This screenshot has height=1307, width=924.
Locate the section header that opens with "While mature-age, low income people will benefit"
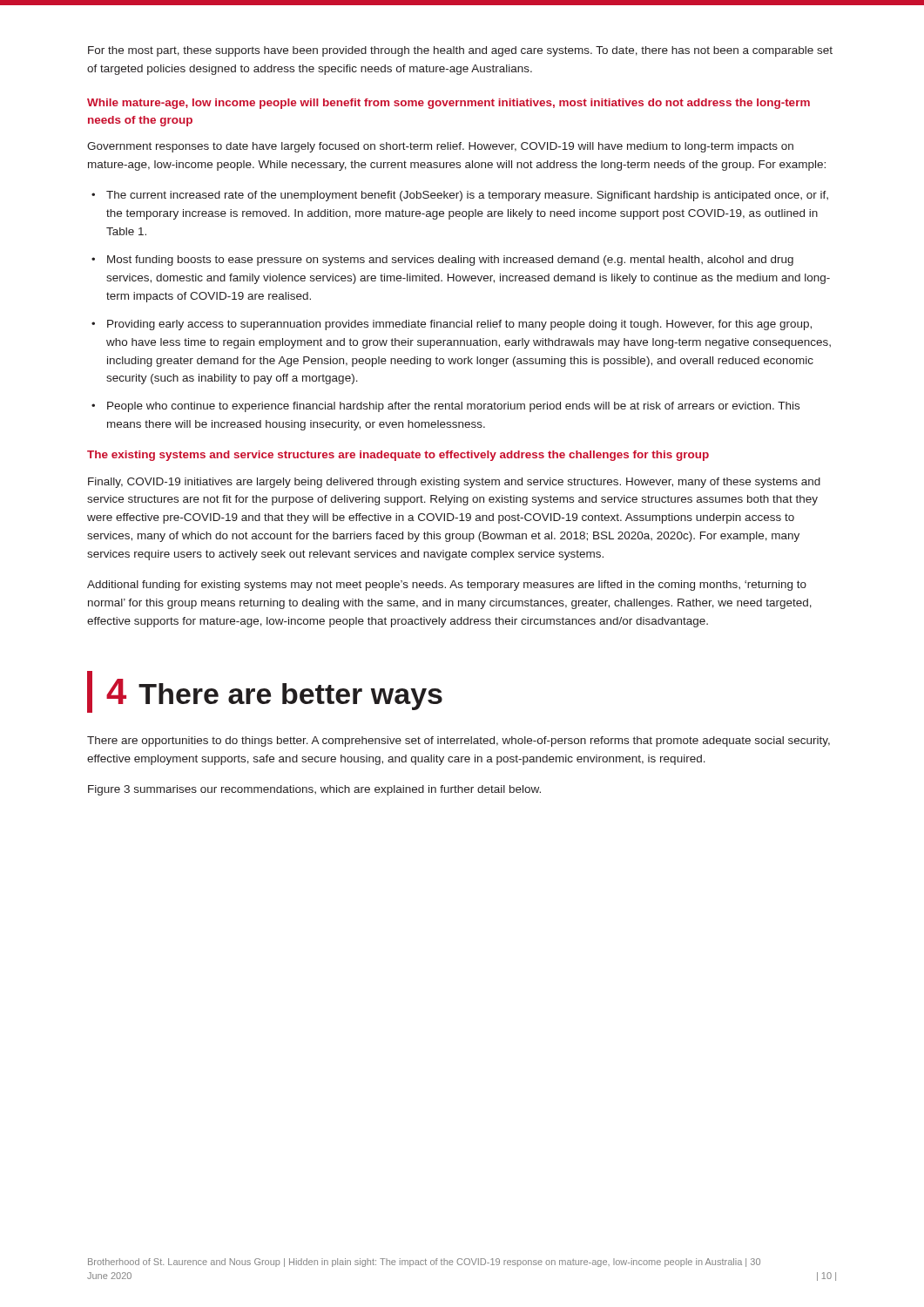pyautogui.click(x=449, y=111)
